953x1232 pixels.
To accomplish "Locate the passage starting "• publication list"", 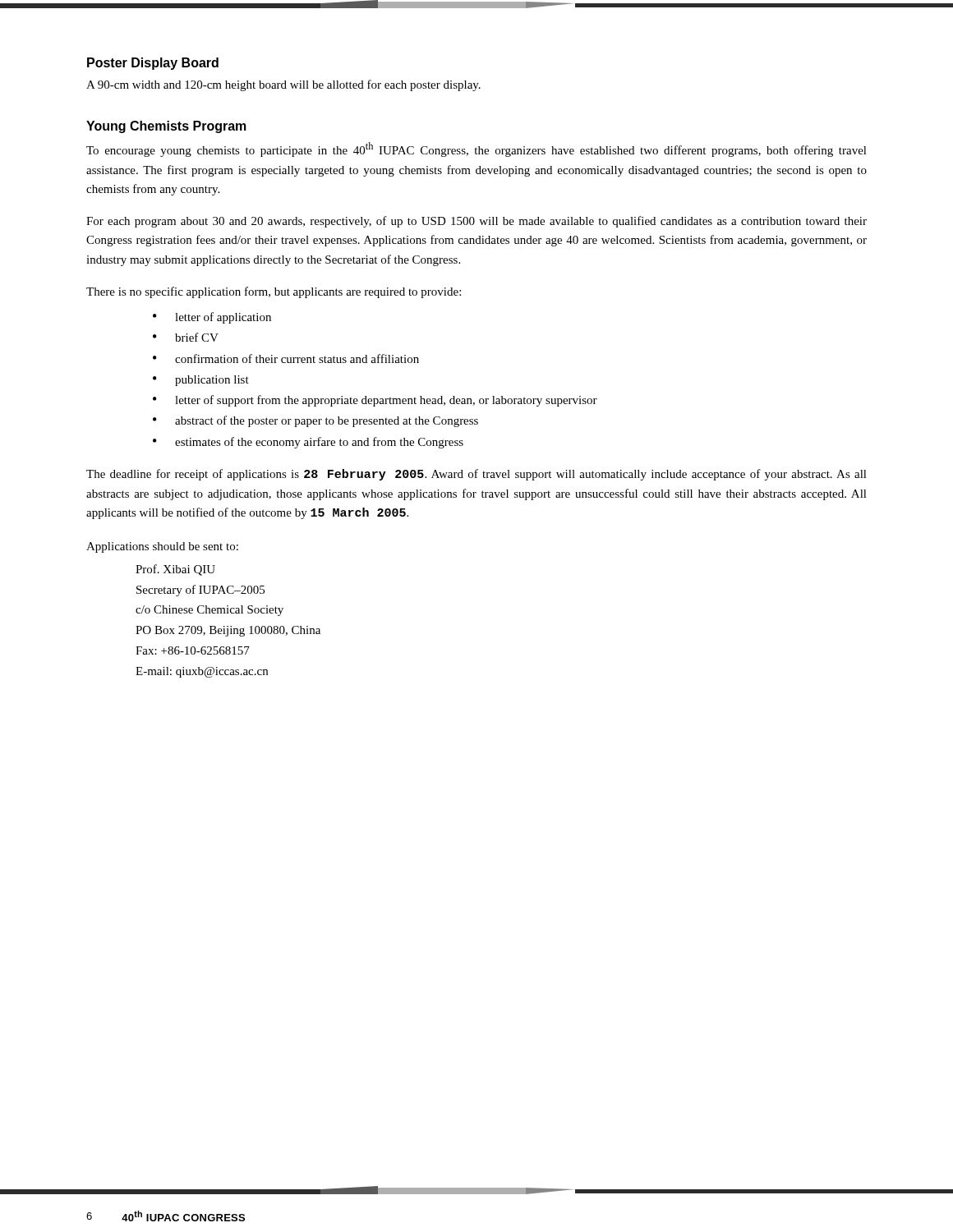I will point(200,380).
